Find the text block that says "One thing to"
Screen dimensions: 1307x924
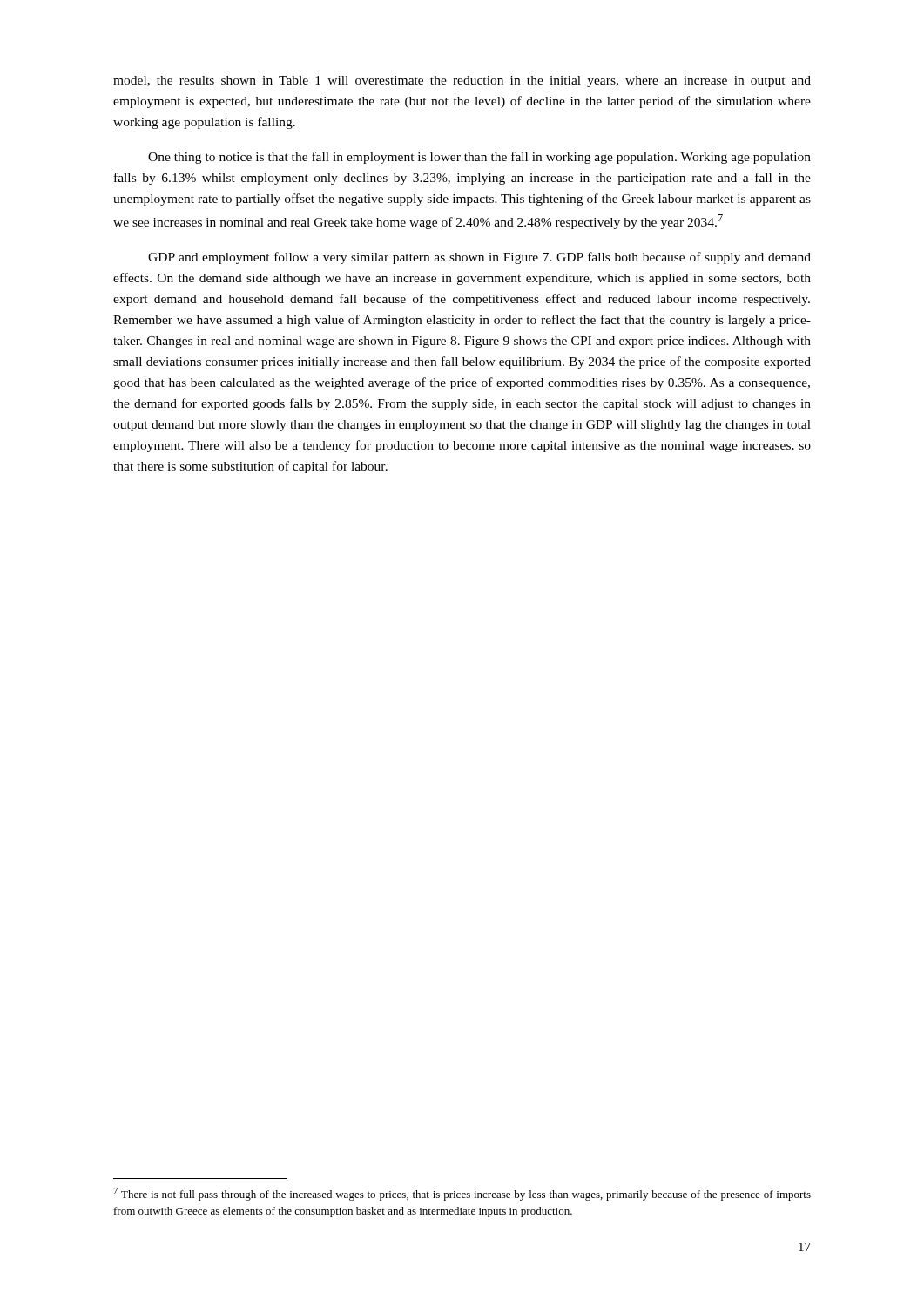point(462,189)
